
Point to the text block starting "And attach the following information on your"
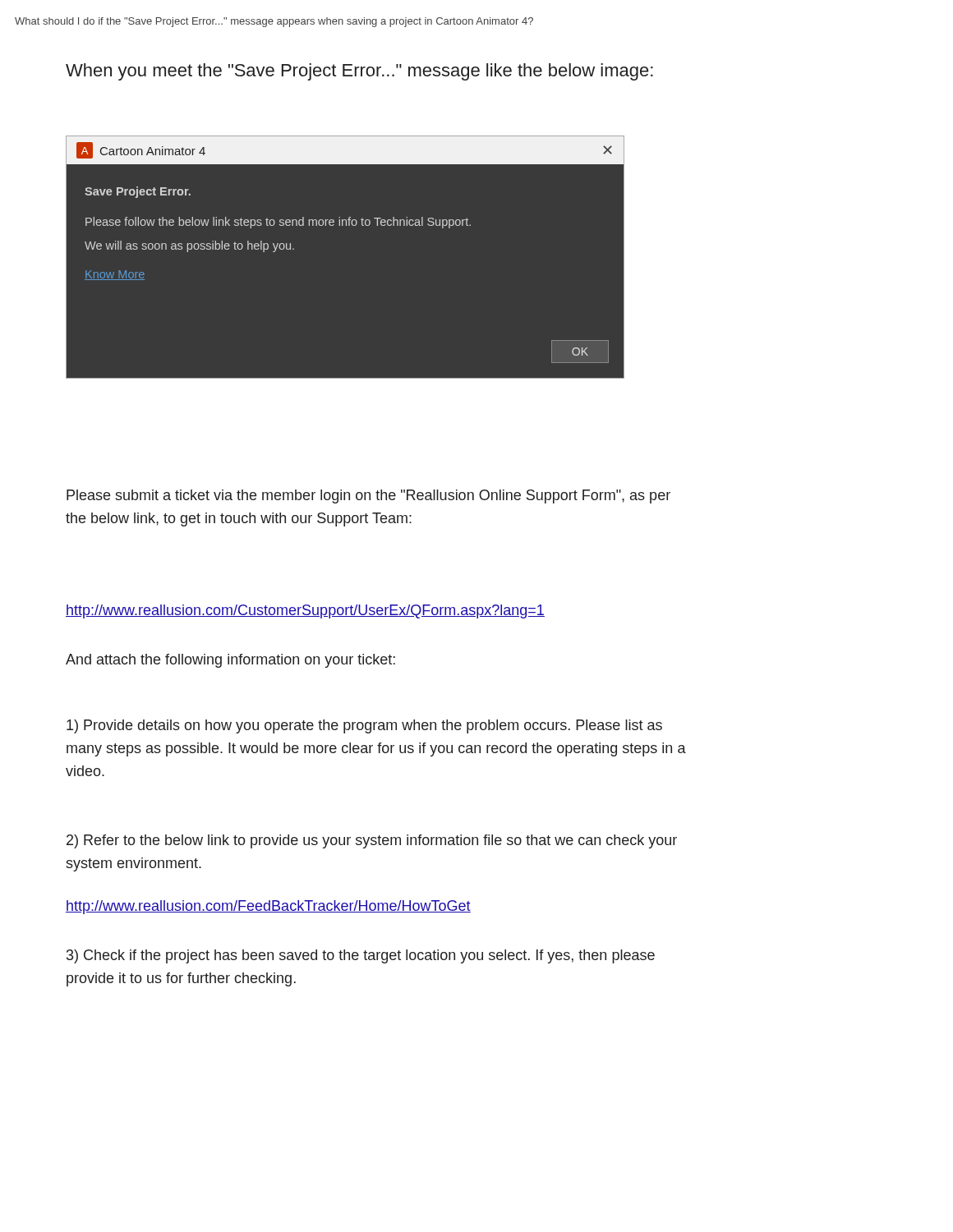(x=231, y=660)
